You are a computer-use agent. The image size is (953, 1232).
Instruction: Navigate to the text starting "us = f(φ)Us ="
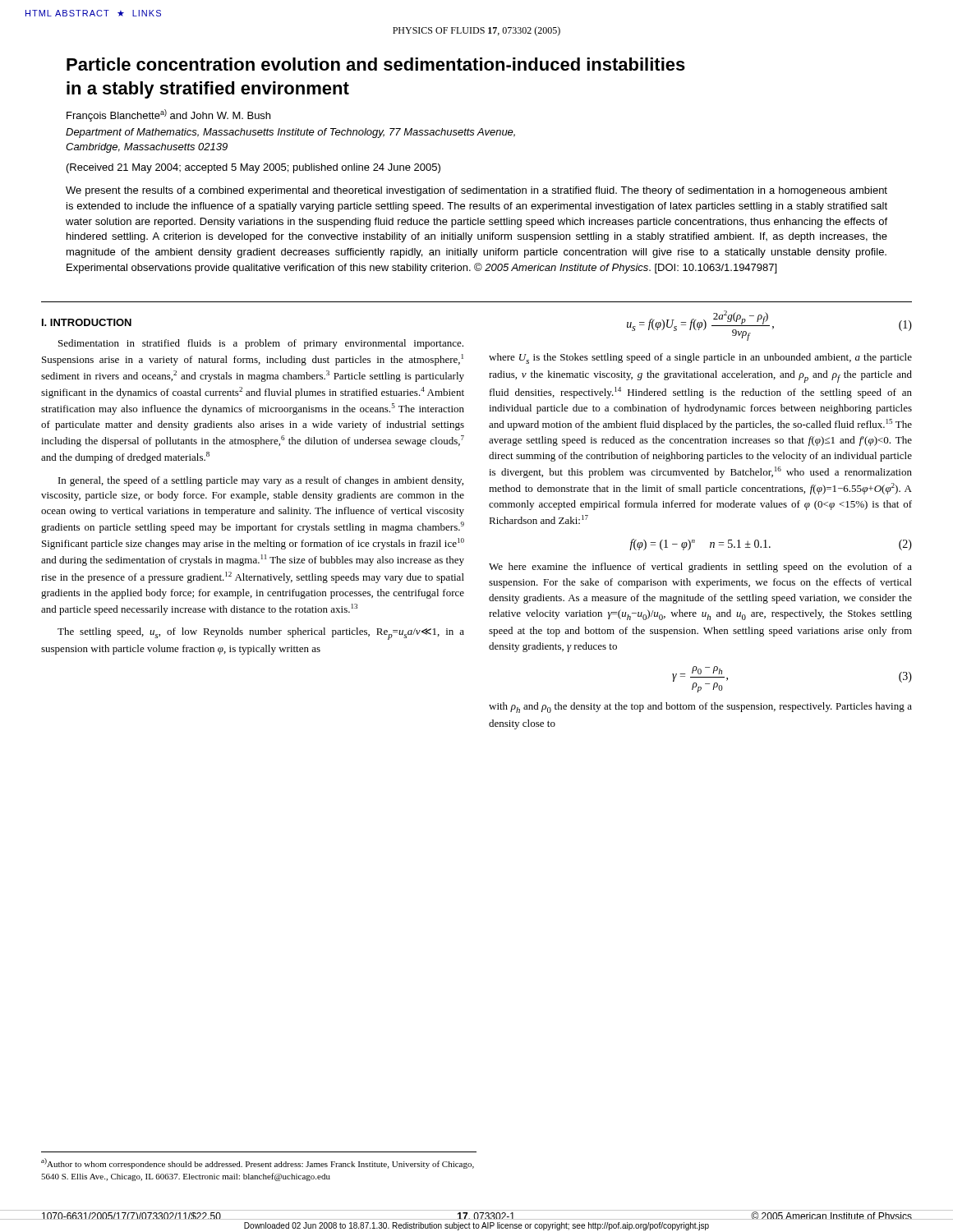769,325
